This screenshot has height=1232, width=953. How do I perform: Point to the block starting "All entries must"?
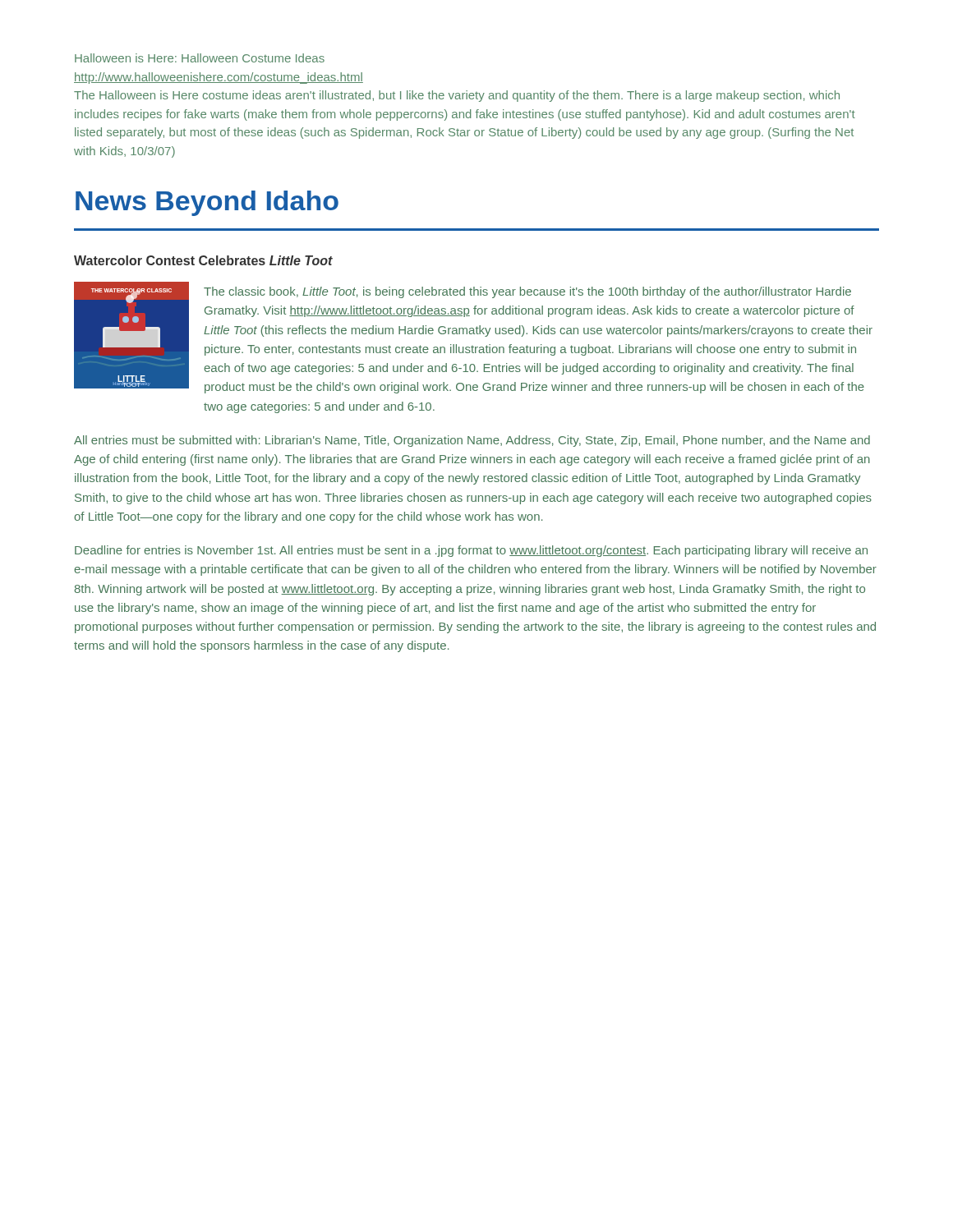(x=473, y=478)
